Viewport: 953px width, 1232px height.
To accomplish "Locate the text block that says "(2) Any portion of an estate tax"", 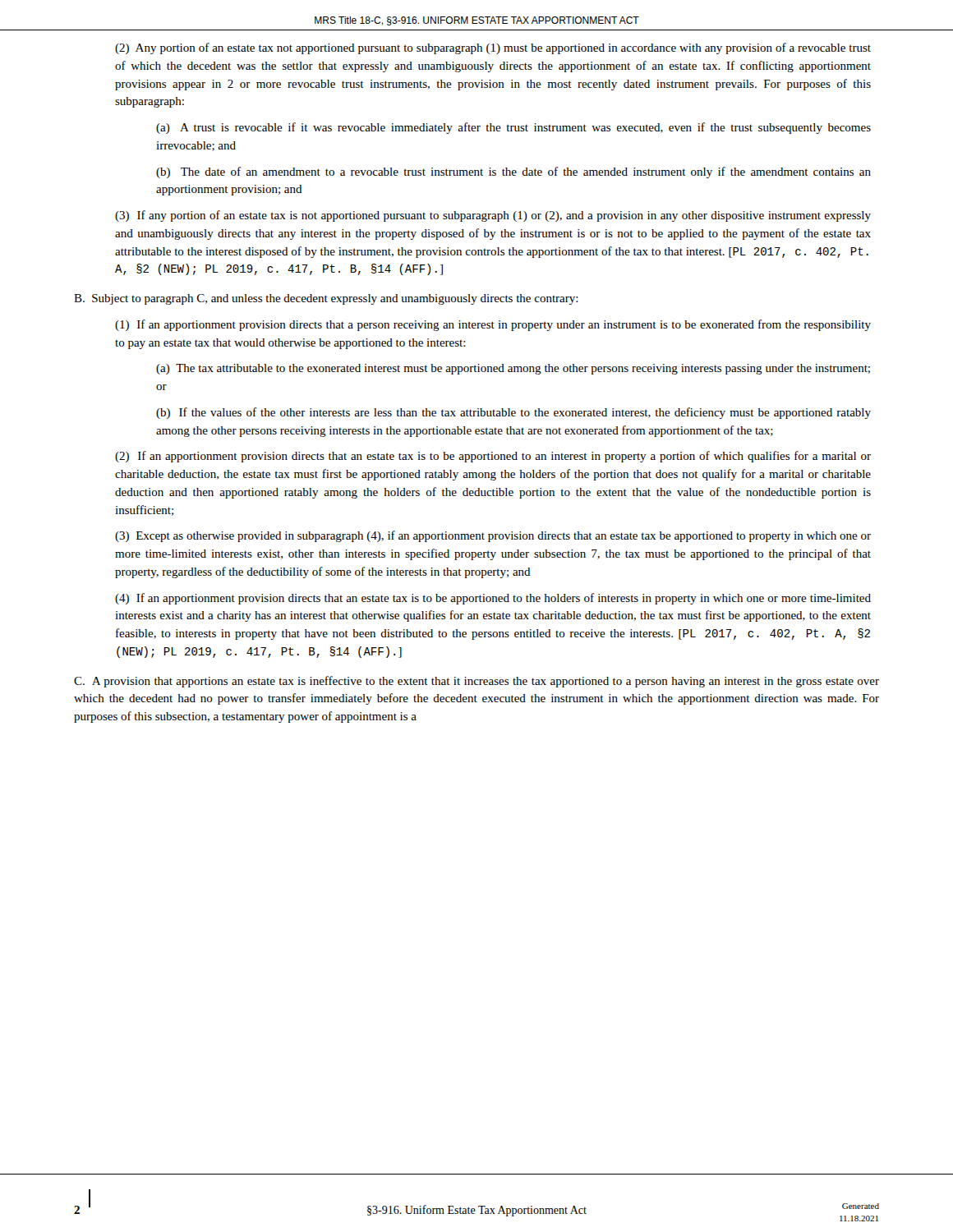I will (493, 74).
